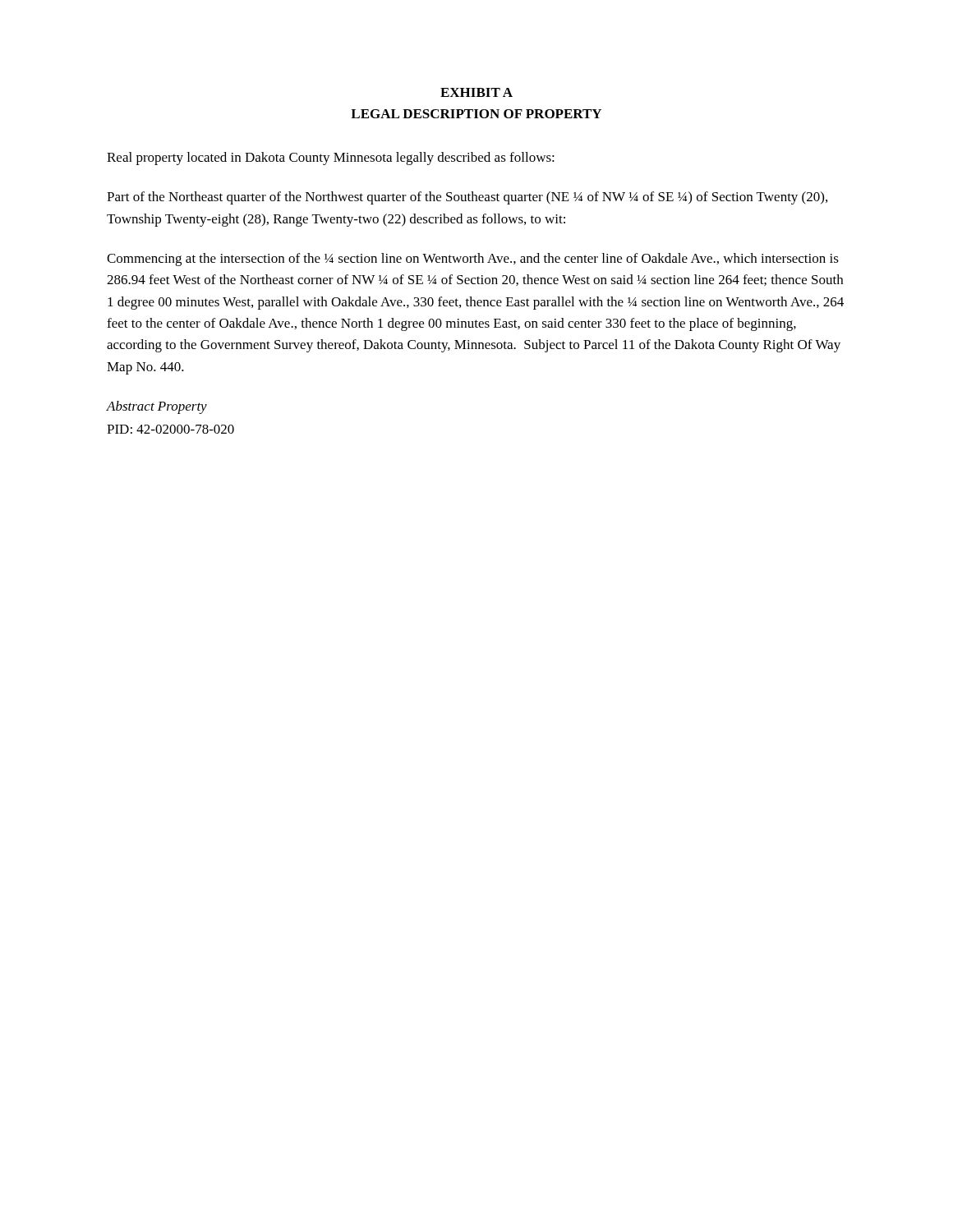The height and width of the screenshot is (1232, 953).
Task: Locate the region starting "Part of the Northeast quarter of"
Action: point(468,208)
